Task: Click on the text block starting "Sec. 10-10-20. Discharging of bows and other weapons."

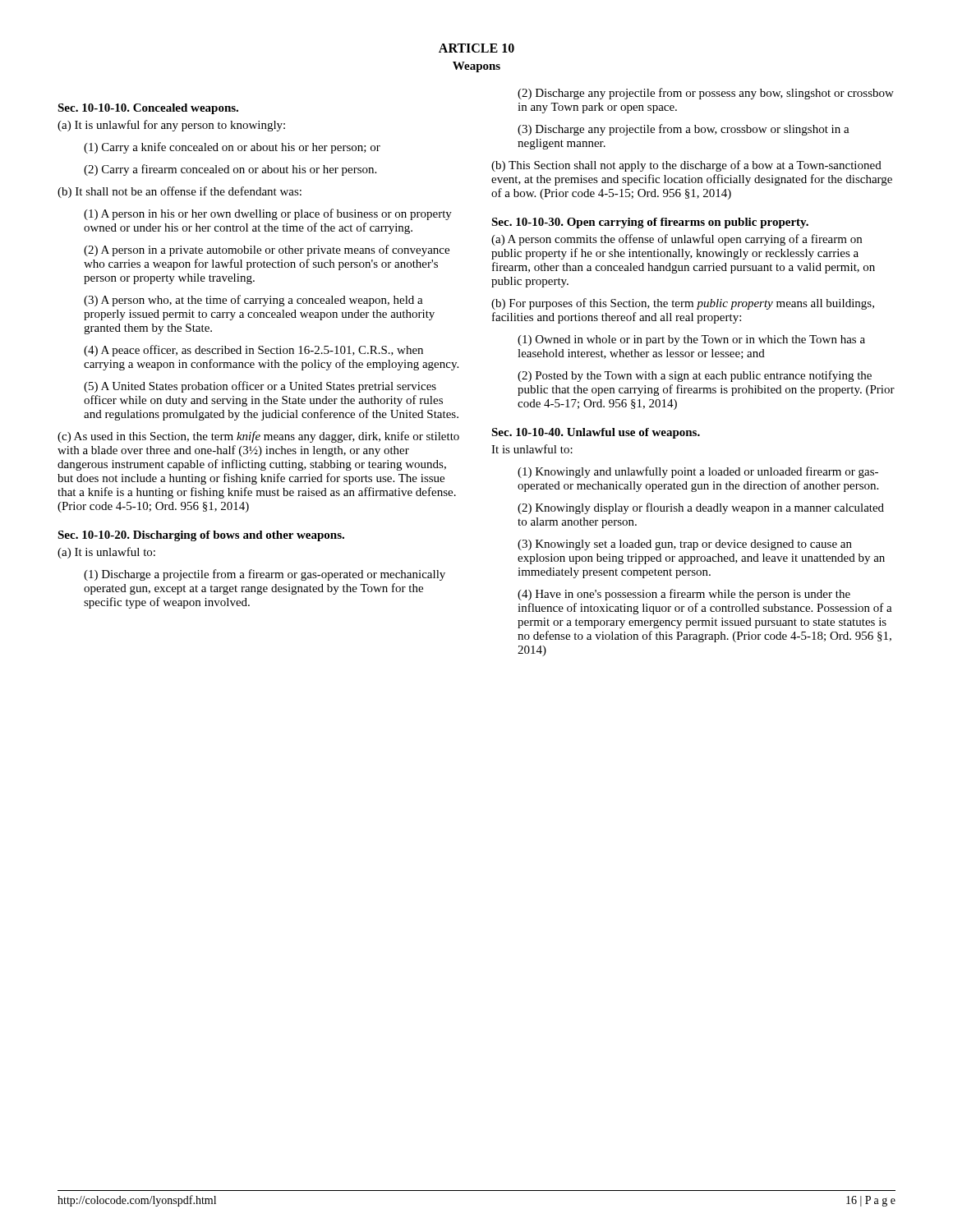Action: [x=201, y=535]
